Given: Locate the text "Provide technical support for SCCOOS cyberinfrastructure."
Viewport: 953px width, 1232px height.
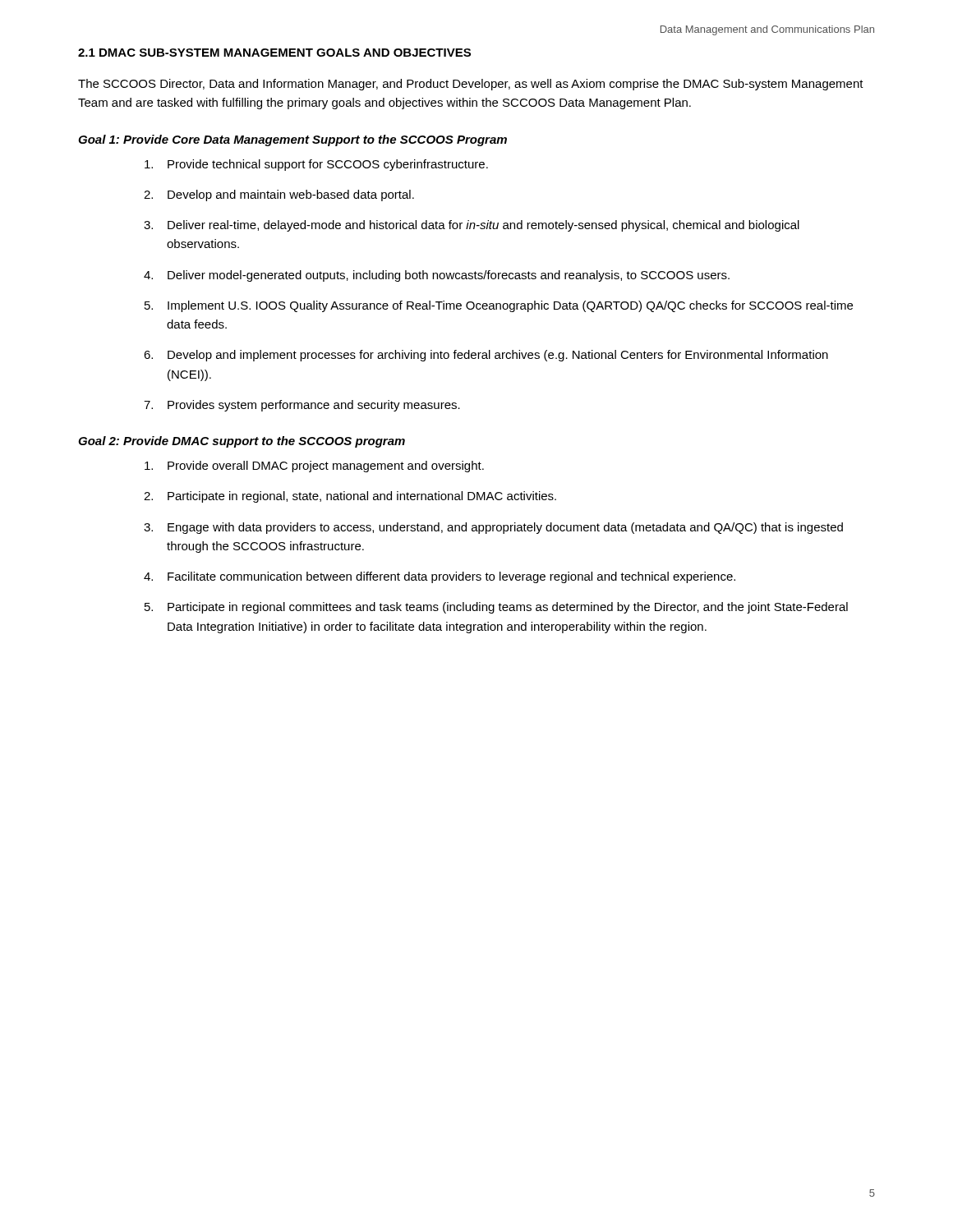Looking at the screenshot, I should (x=316, y=165).
